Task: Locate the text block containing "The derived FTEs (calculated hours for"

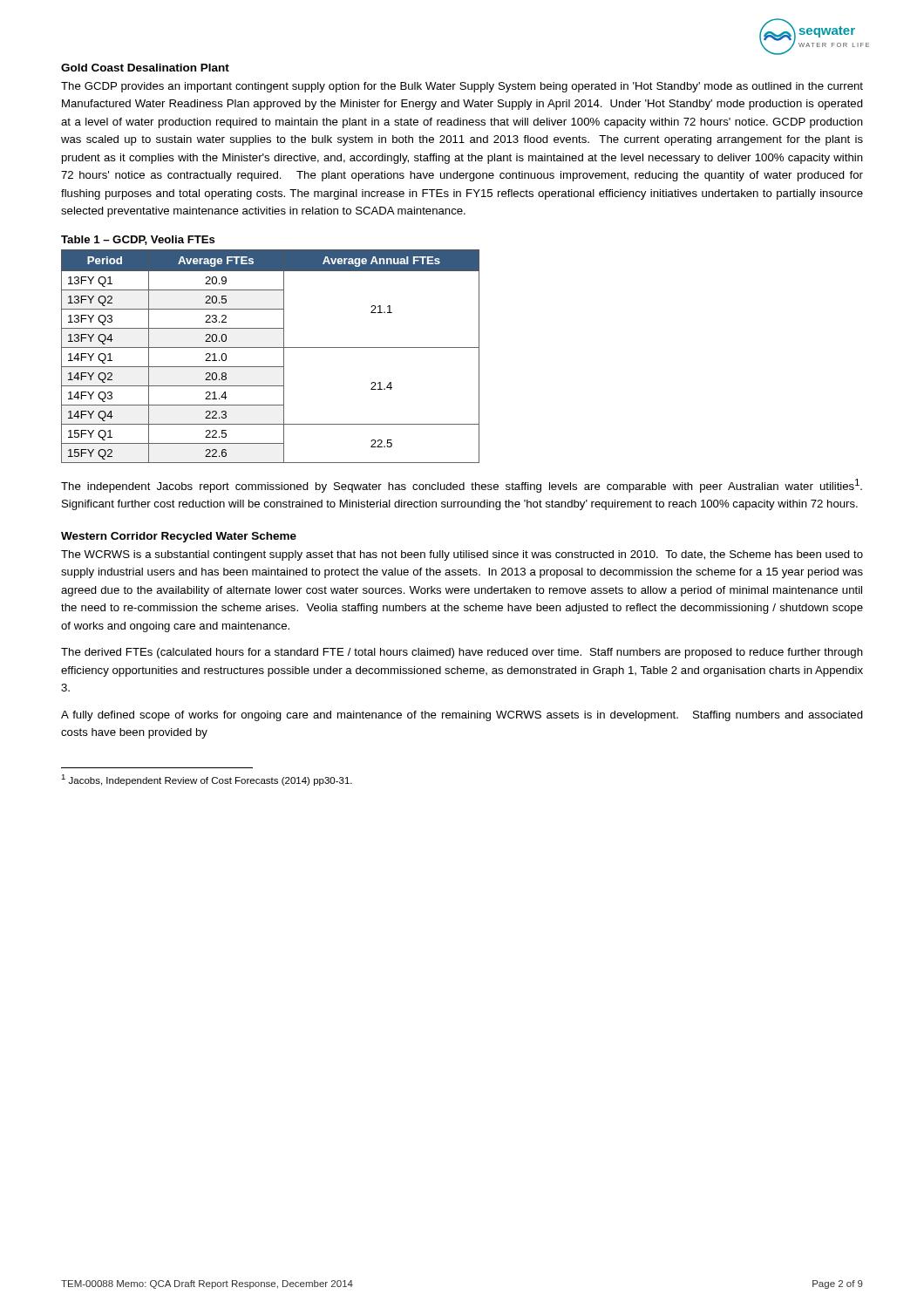Action: (x=462, y=670)
